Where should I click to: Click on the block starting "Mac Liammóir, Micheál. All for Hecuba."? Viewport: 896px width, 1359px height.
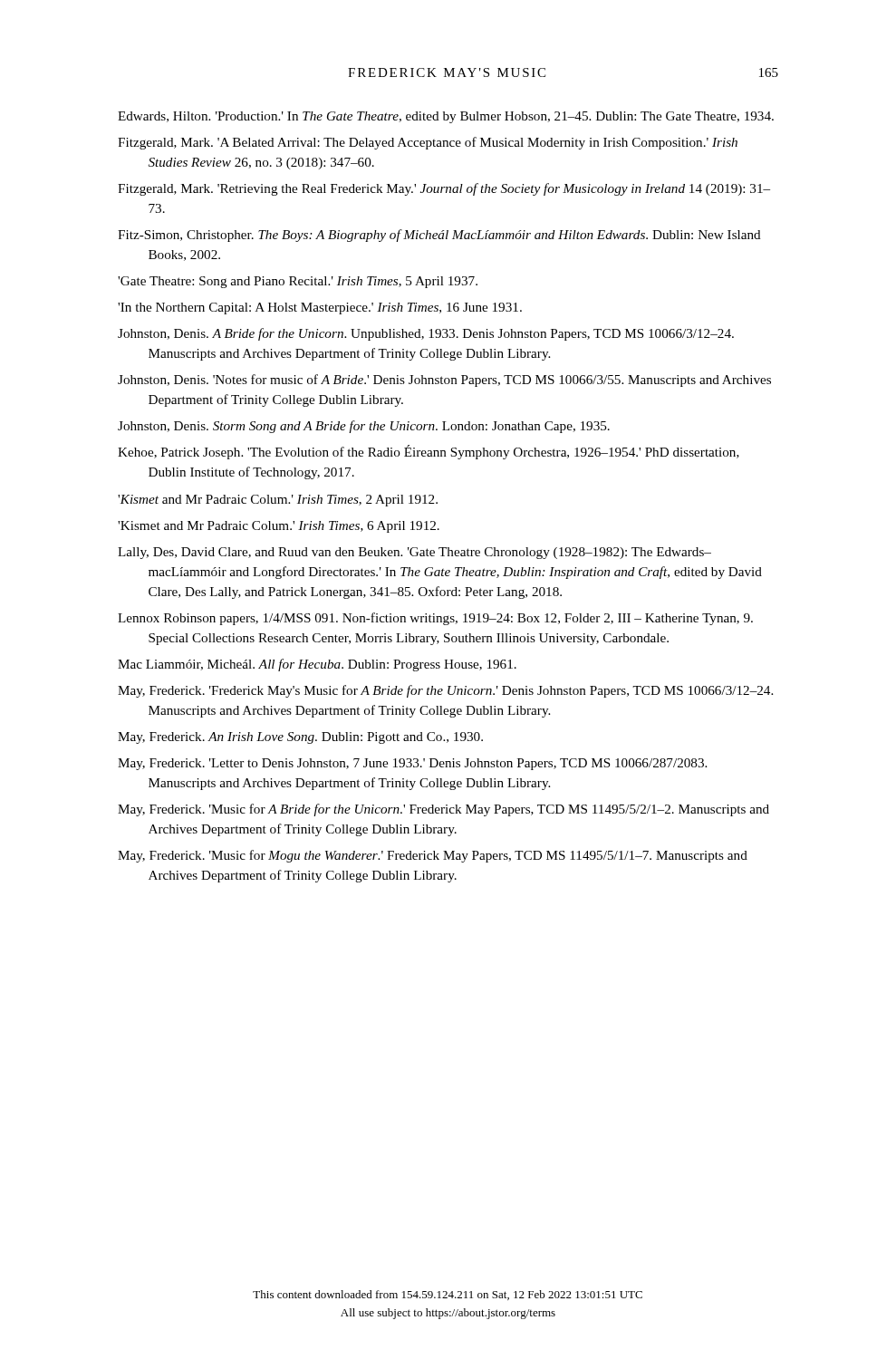pos(317,663)
